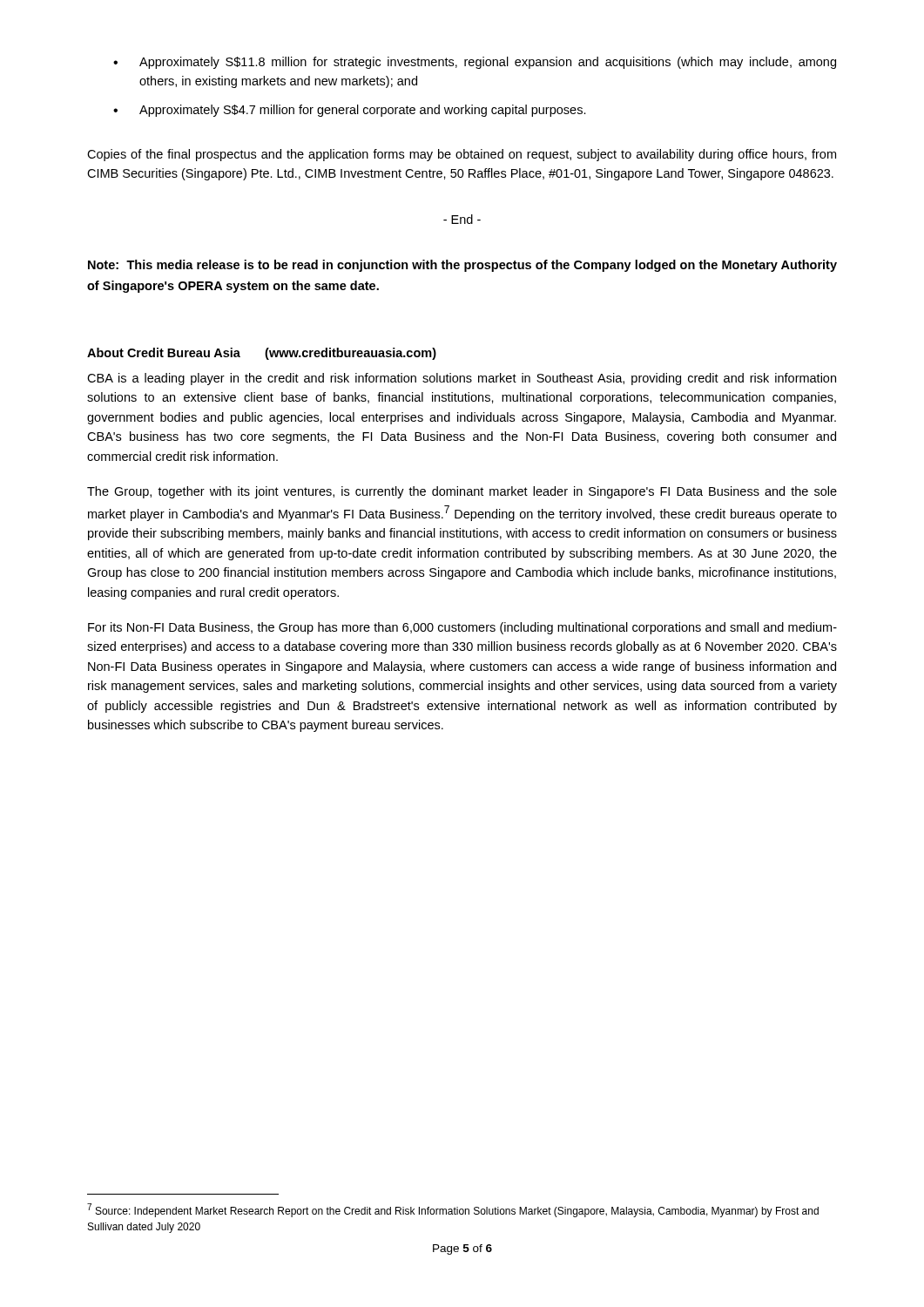Find the text block that reads "Note: This media release"
This screenshot has height=1307, width=924.
[x=462, y=275]
